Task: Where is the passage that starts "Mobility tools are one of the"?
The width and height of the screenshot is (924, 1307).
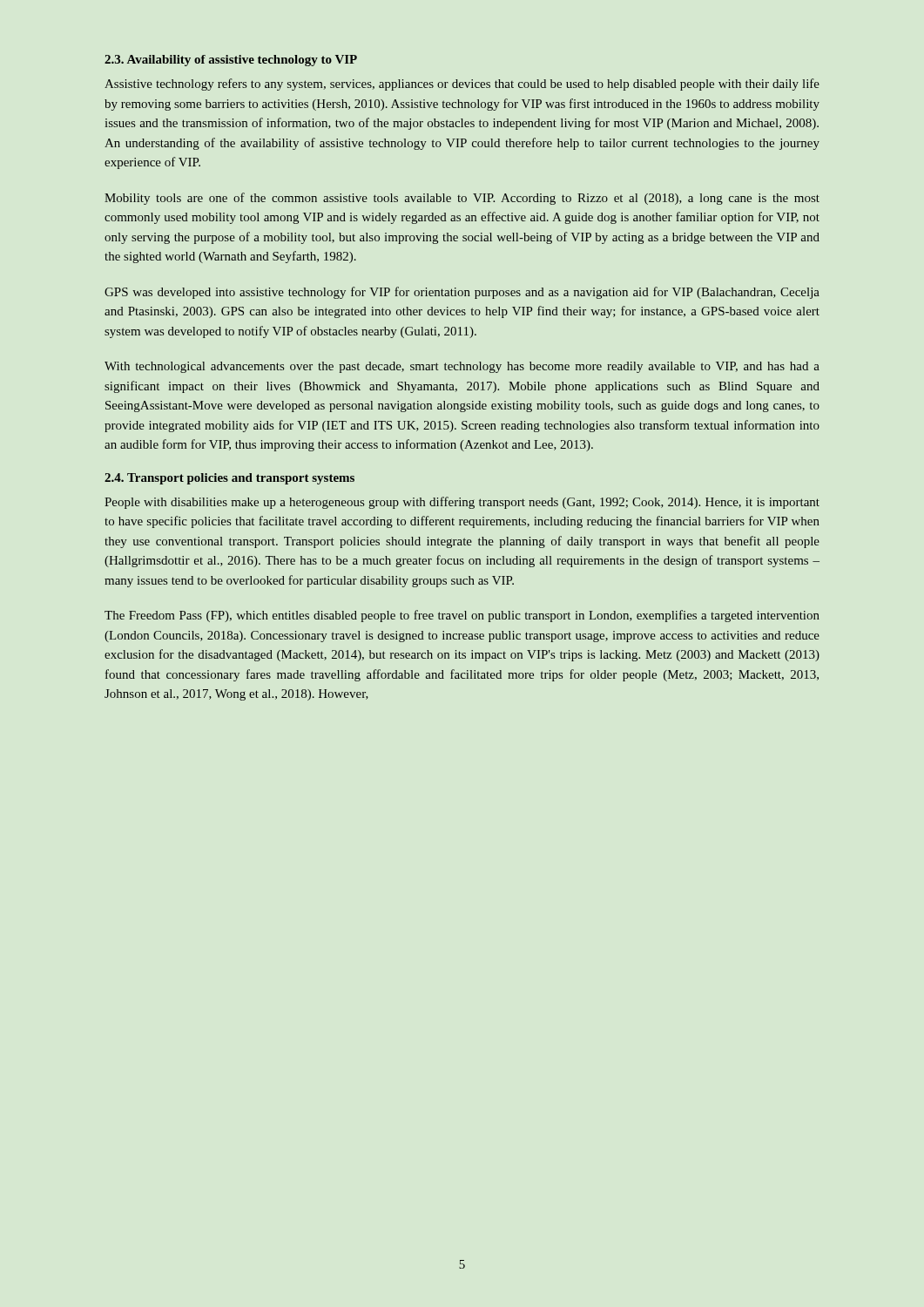Action: 462,227
